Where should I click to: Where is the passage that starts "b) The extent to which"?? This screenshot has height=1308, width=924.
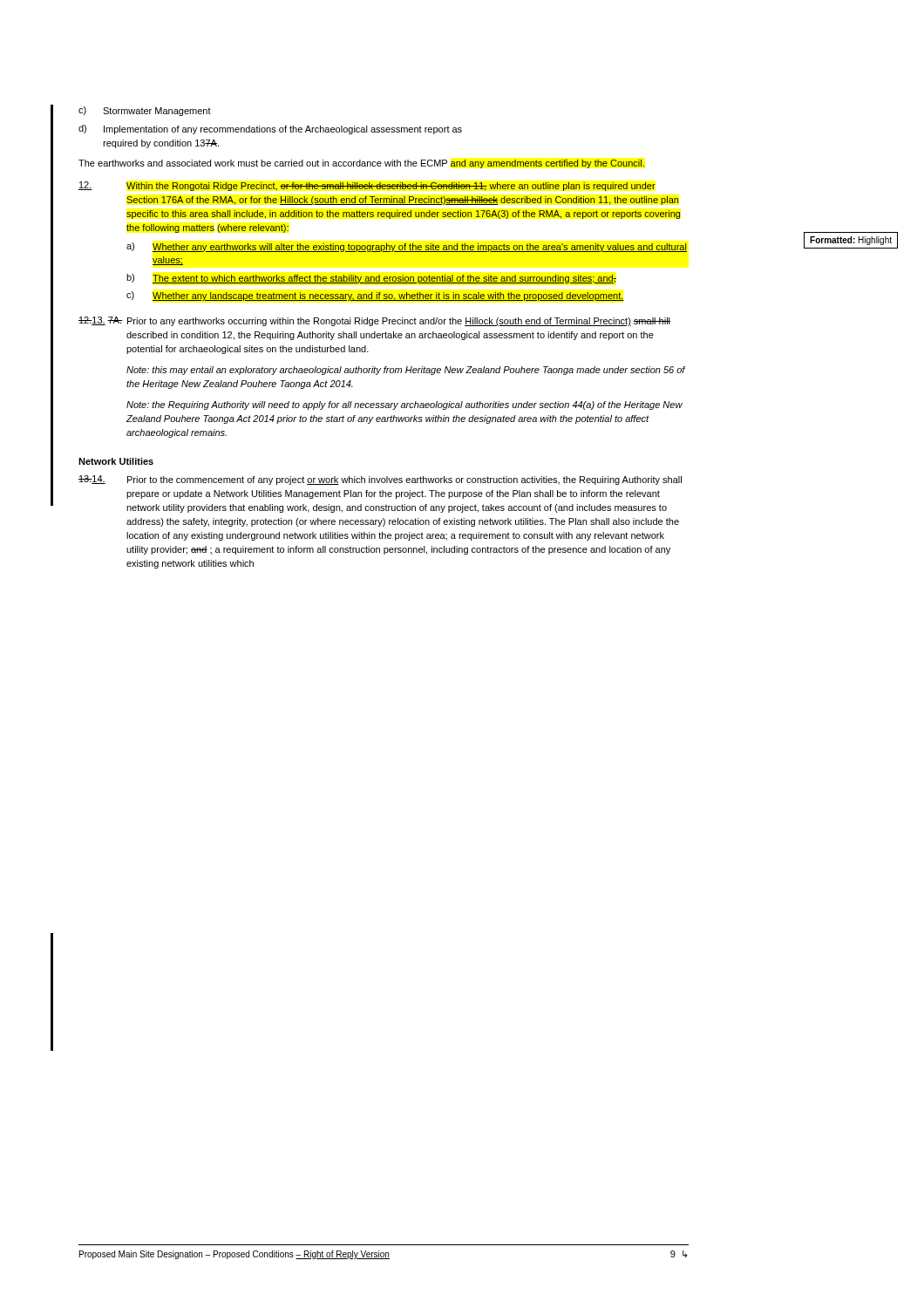pos(371,278)
